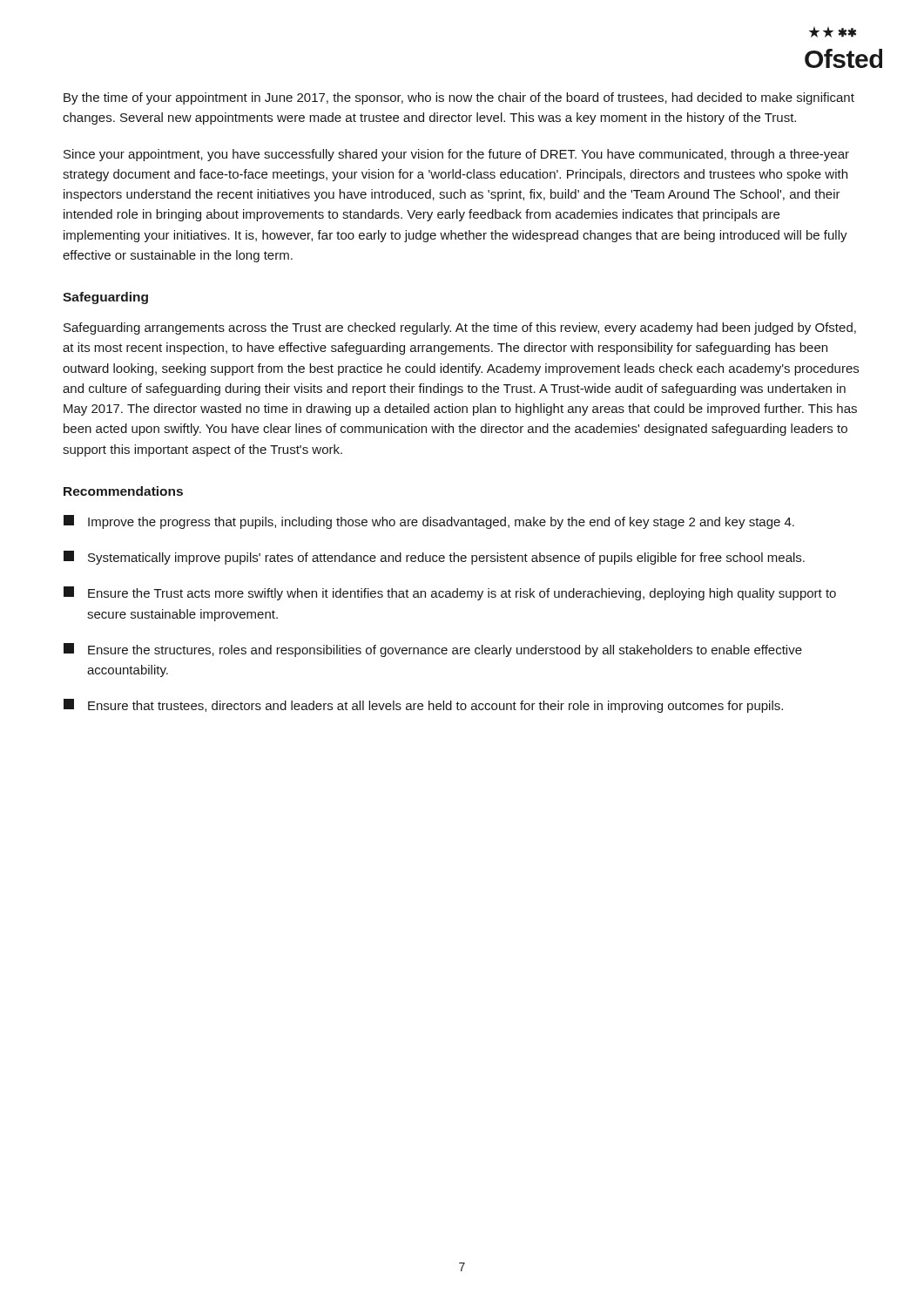Select the region starting "Safeguarding arrangements across the"
924x1307 pixels.
461,388
